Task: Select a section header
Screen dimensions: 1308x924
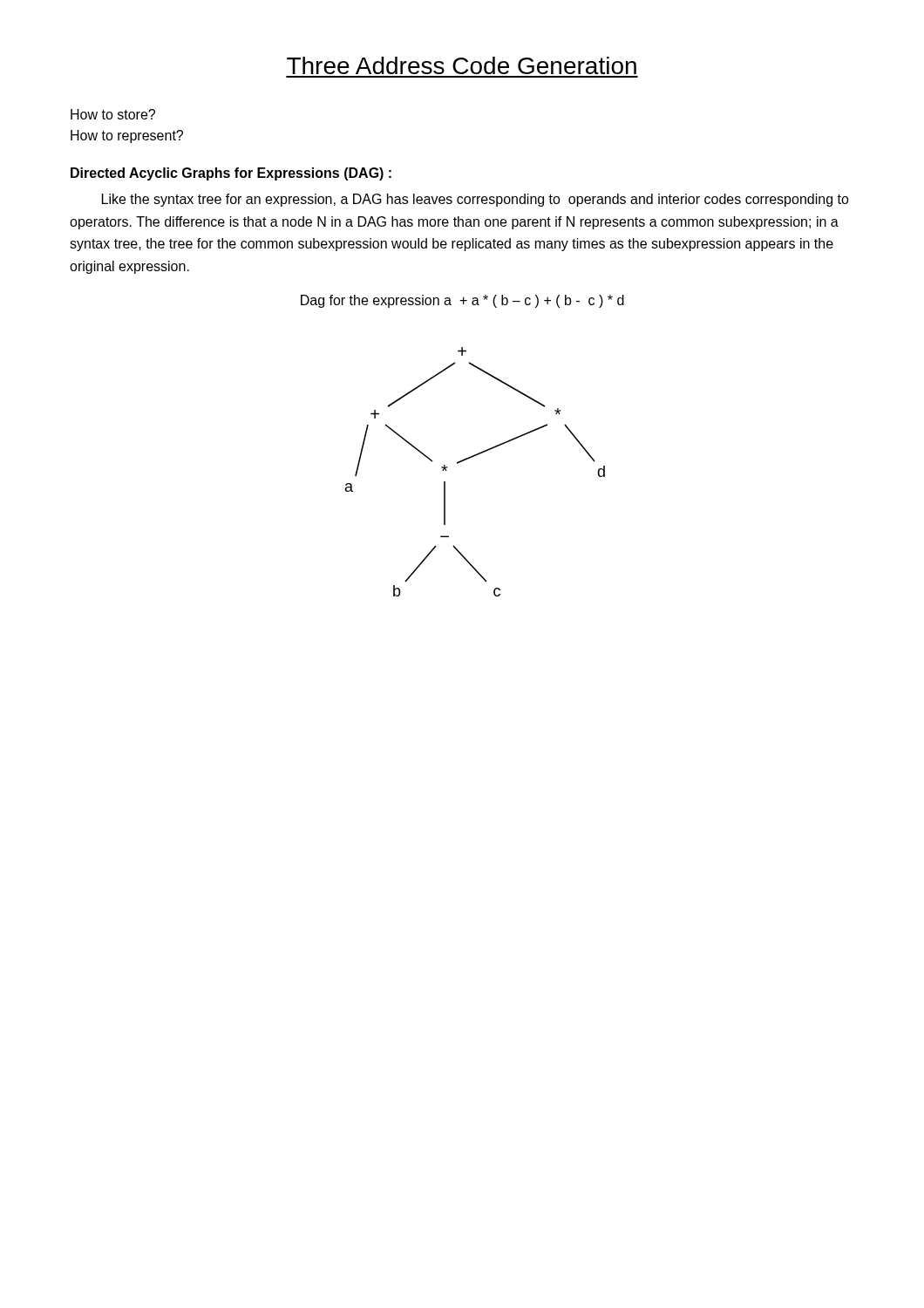Action: point(231,173)
